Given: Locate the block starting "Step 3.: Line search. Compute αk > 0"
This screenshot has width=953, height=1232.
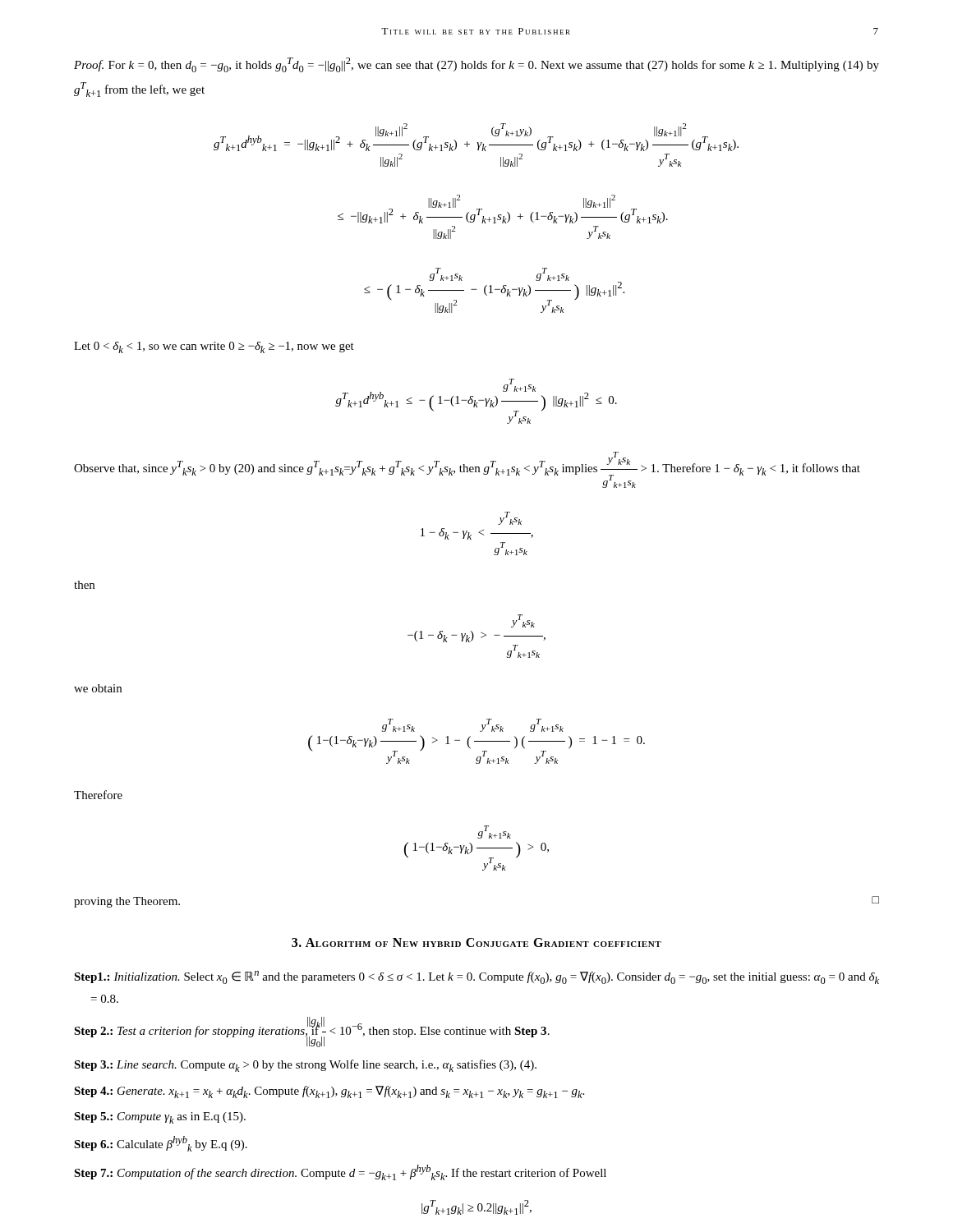Looking at the screenshot, I should point(306,1066).
